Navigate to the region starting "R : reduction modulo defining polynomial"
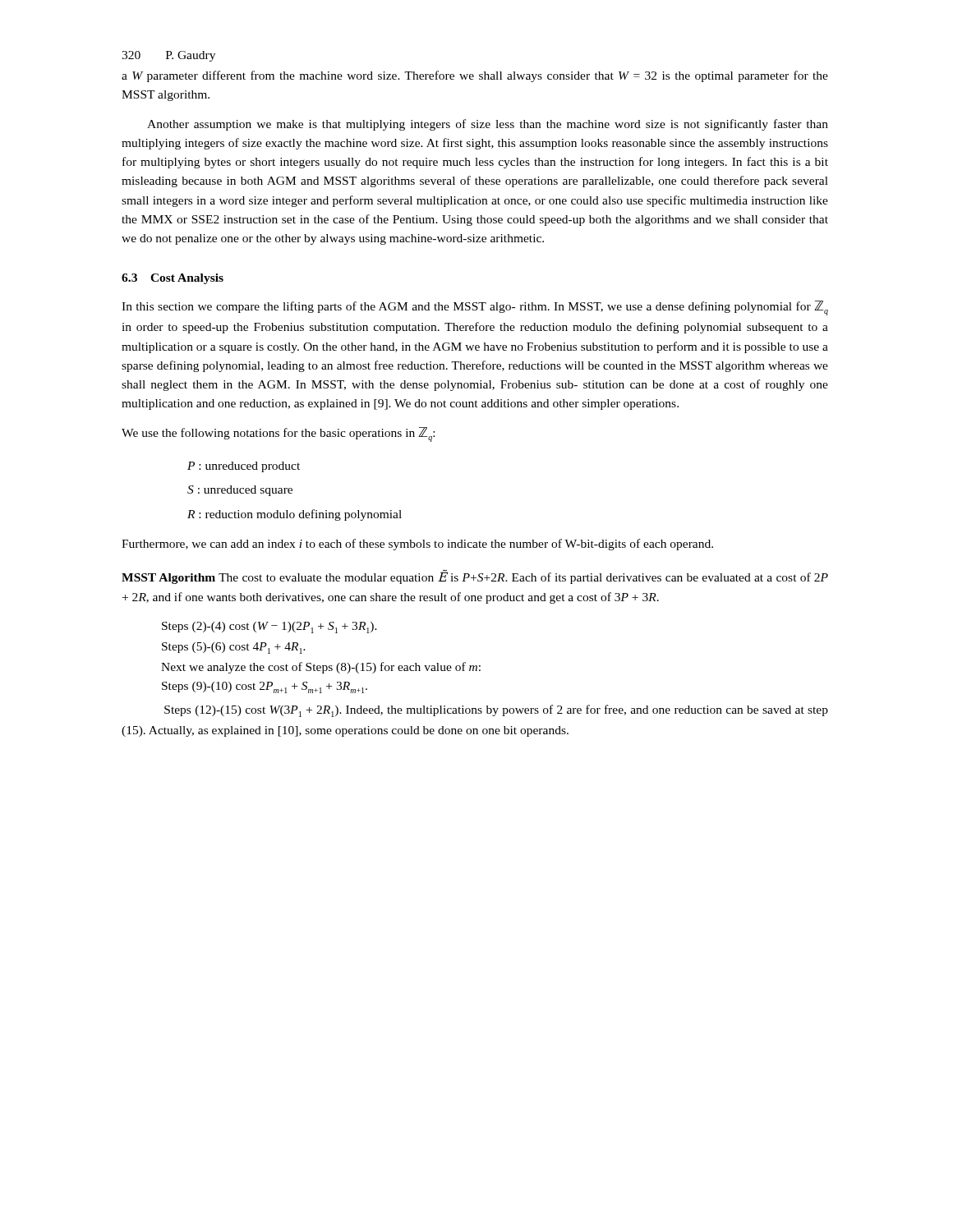This screenshot has width=953, height=1232. (295, 513)
